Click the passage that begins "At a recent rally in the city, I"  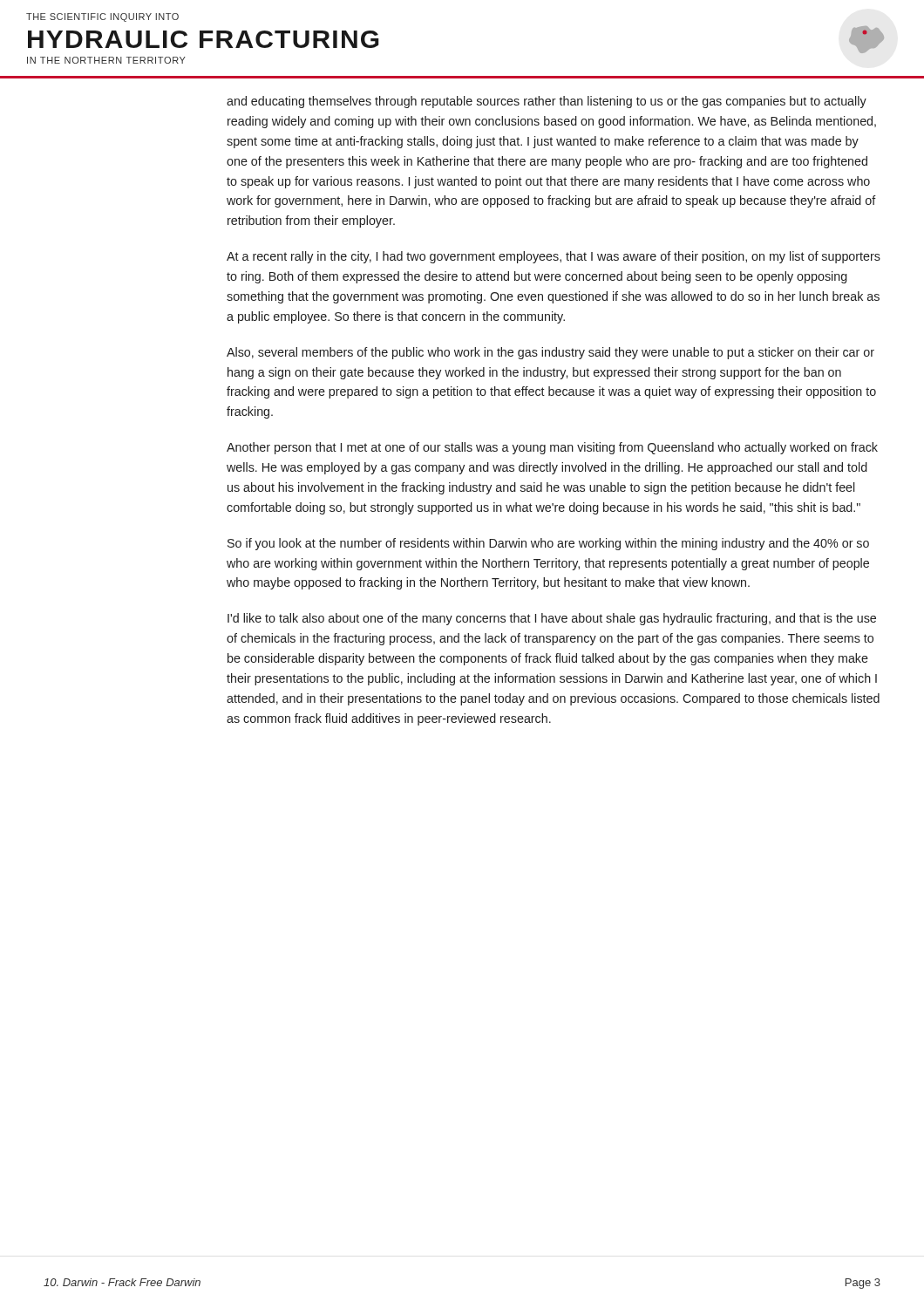tap(553, 286)
